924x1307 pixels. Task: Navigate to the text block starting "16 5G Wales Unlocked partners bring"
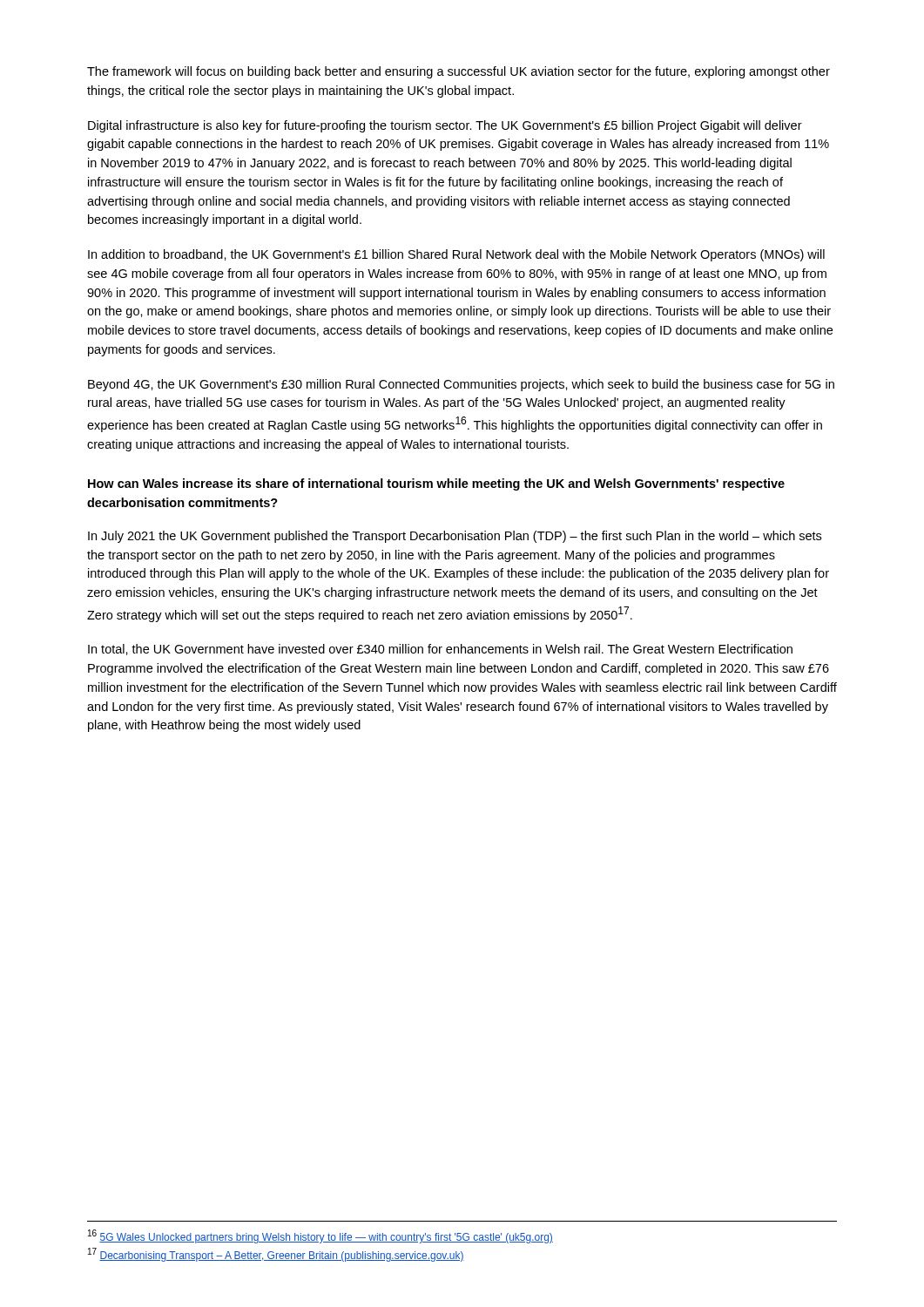click(x=320, y=1236)
